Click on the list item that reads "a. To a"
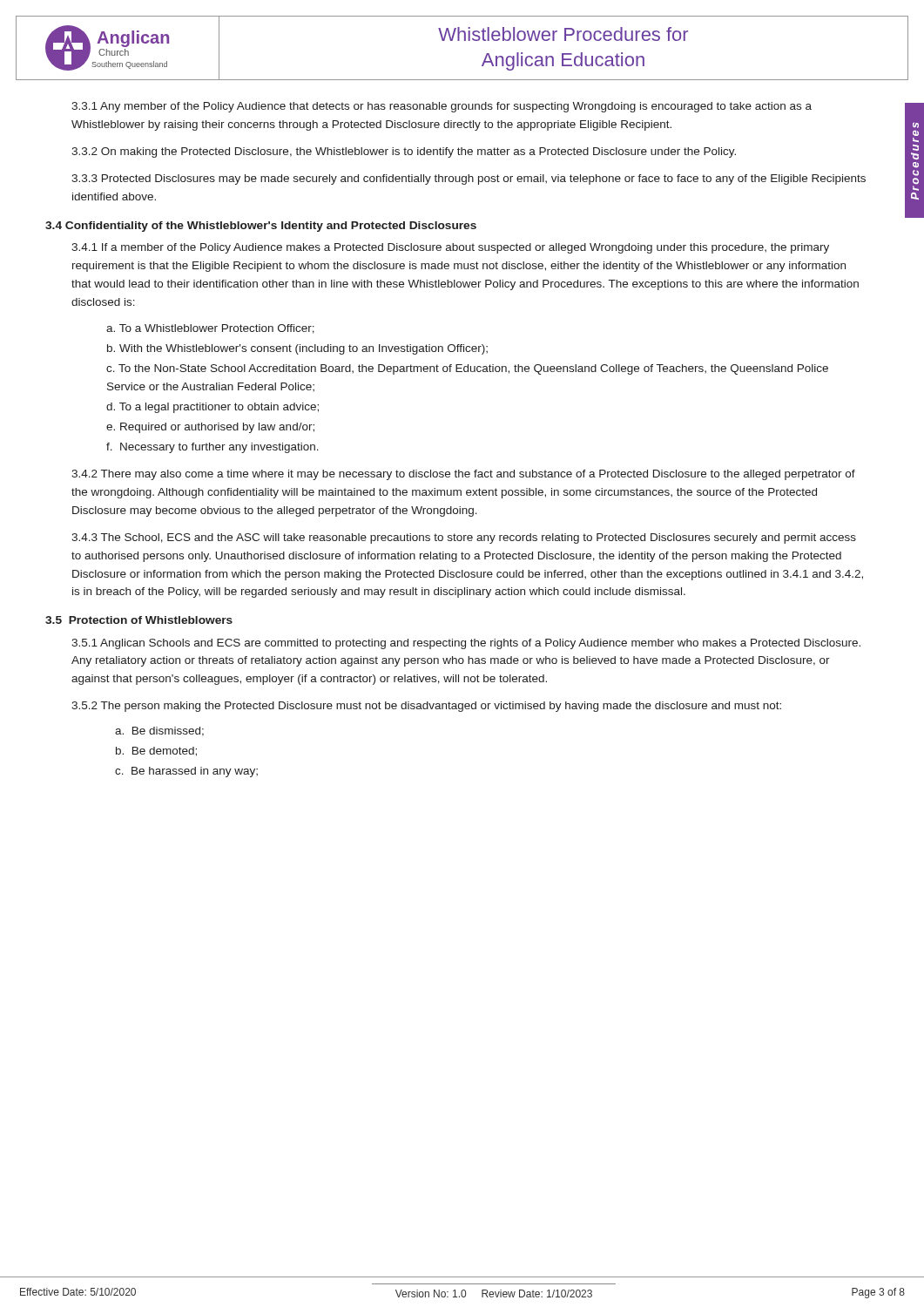 [211, 328]
